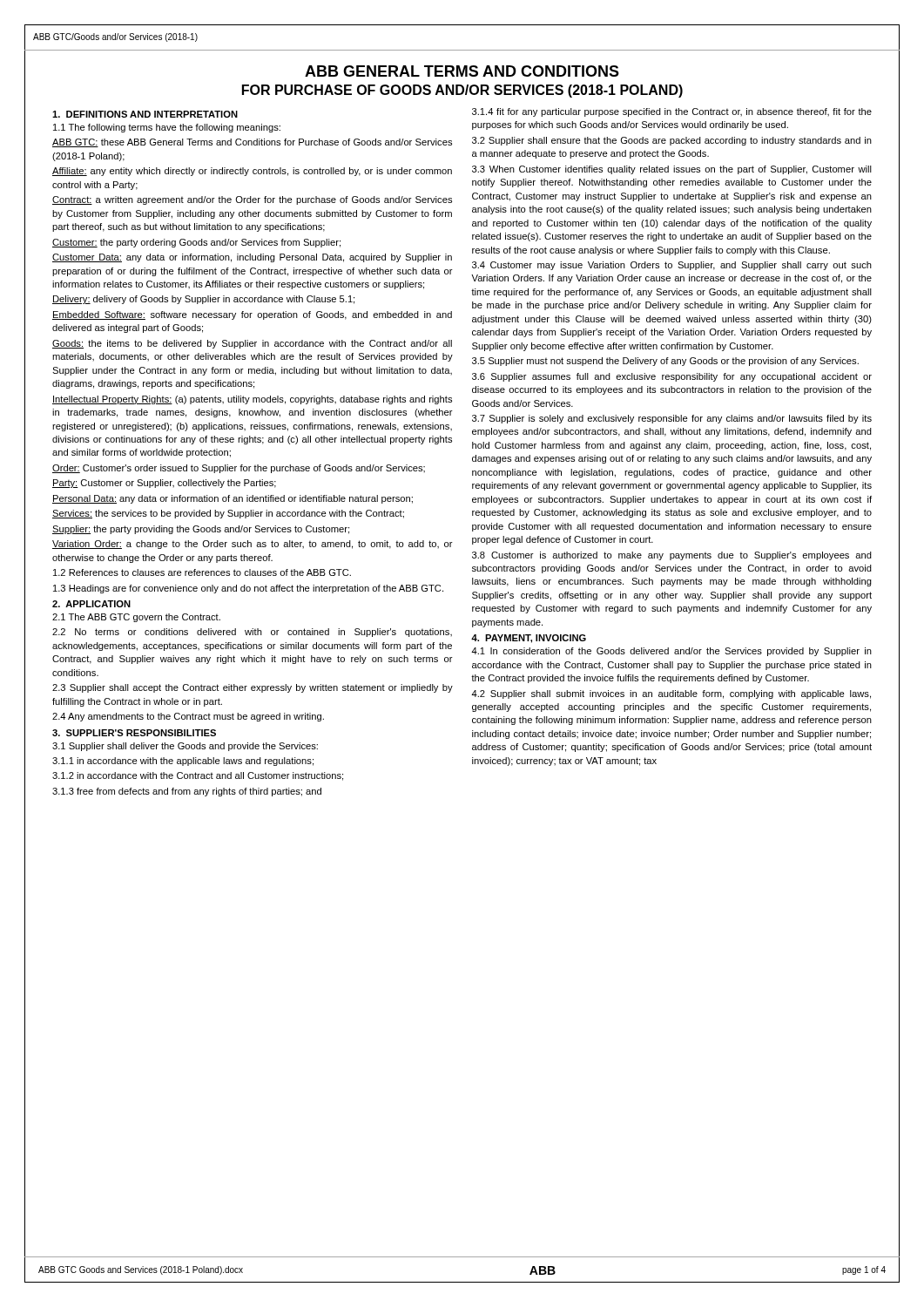Find the passage starting "1 Supplier shall deliver the Goods"
This screenshot has height=1307, width=924.
pyautogui.click(x=252, y=746)
